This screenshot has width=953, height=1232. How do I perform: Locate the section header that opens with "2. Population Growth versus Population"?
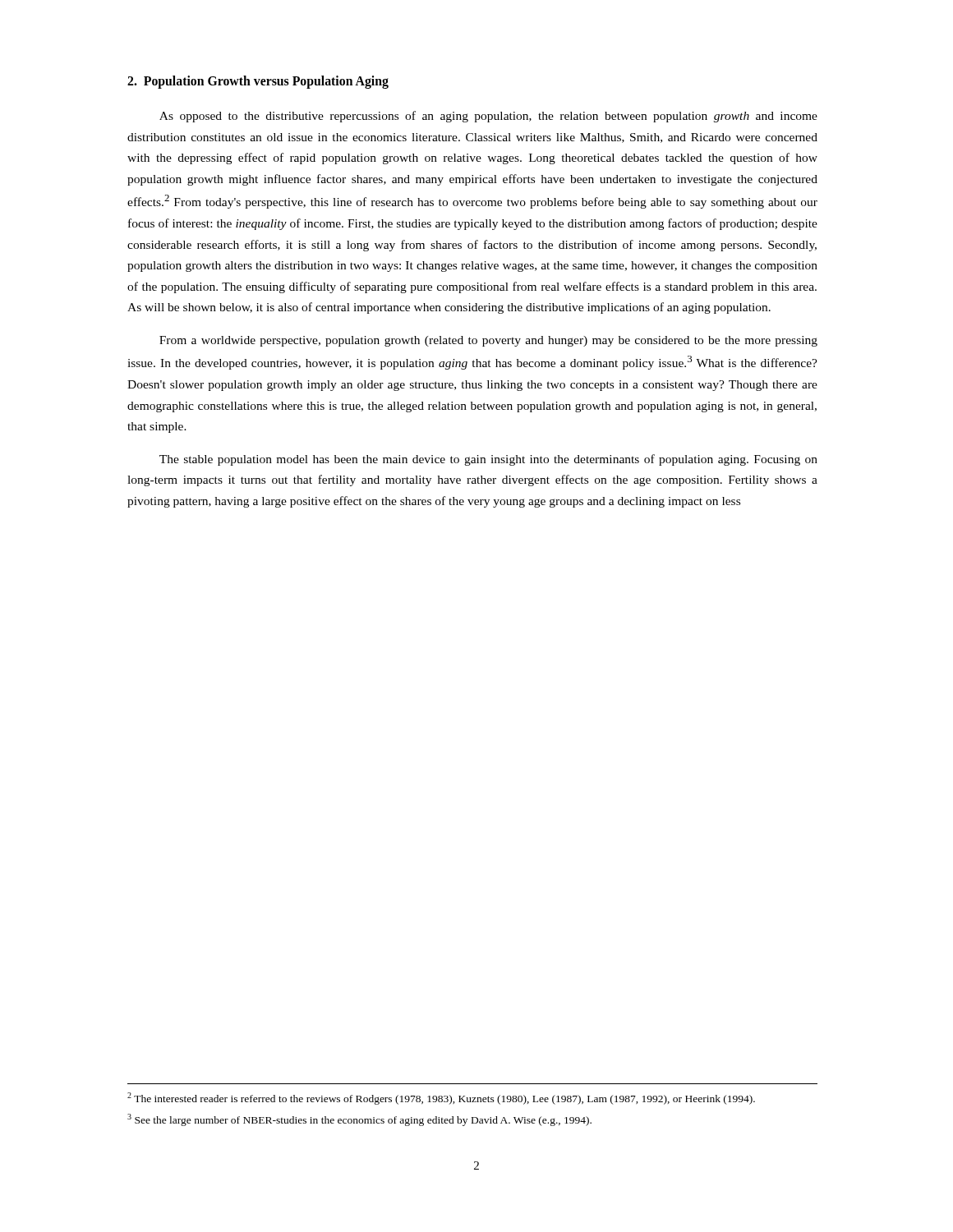click(258, 81)
